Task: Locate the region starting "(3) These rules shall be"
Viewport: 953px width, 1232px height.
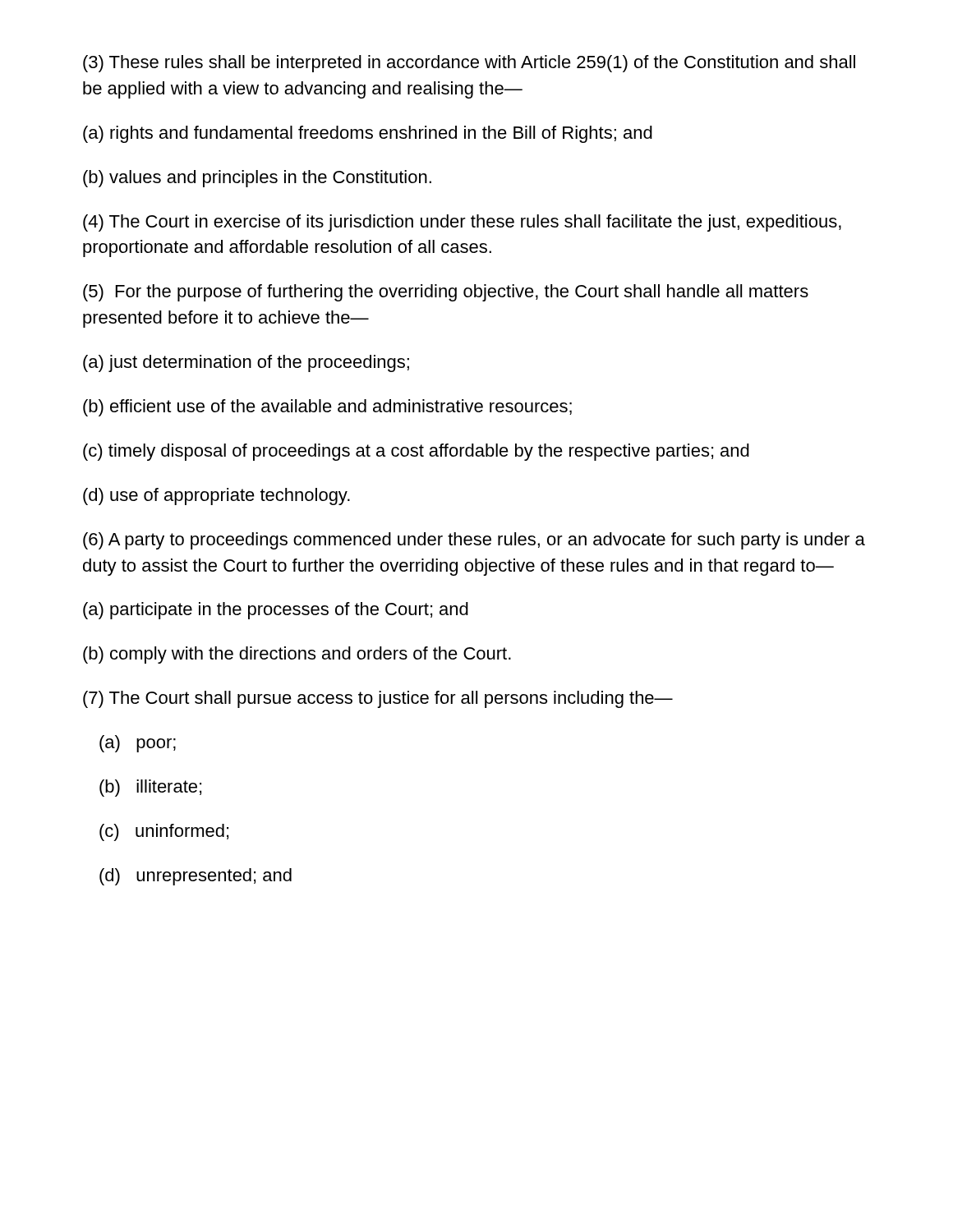Action: click(469, 75)
